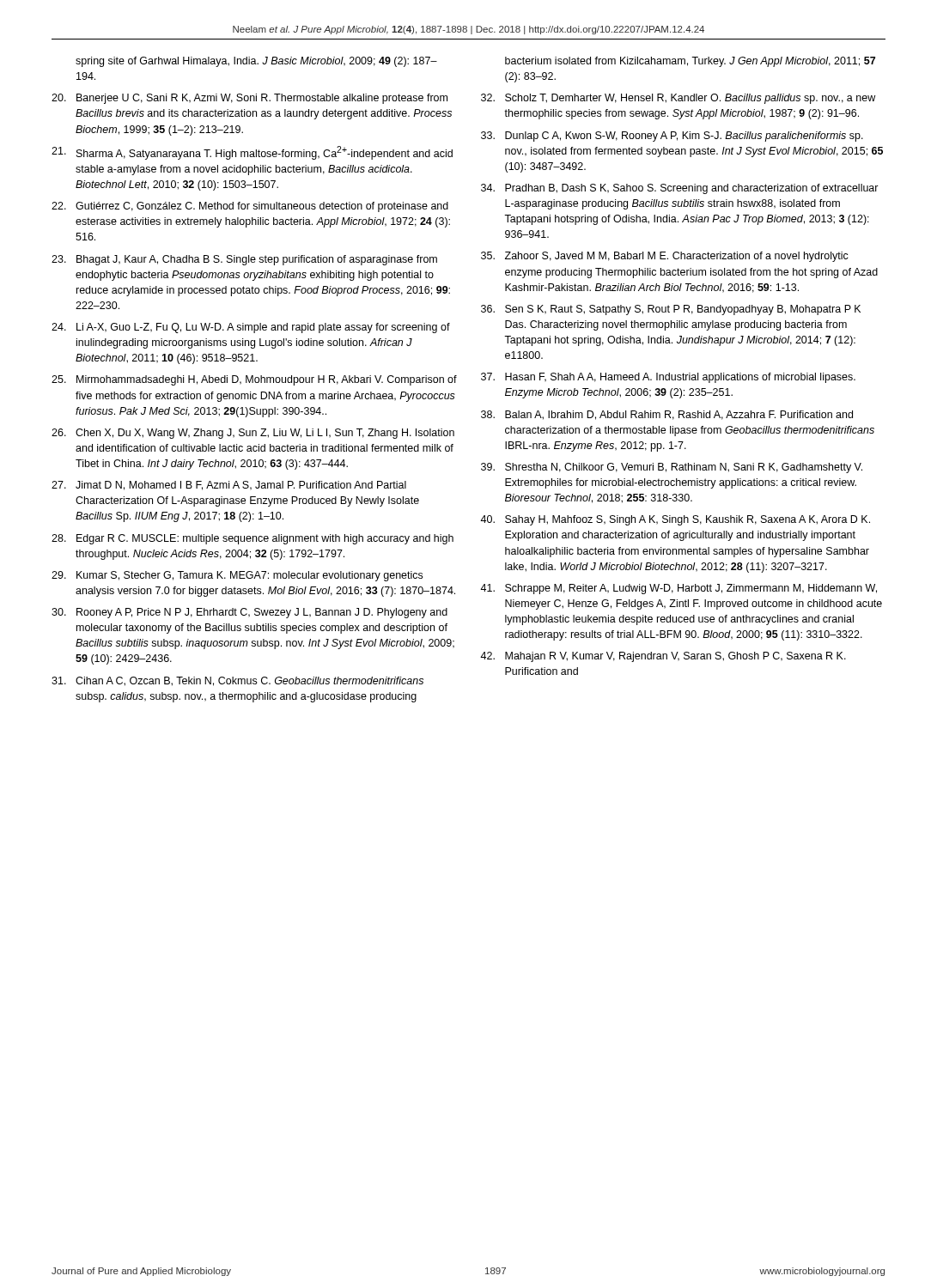Locate the text starting "38. Balan A,"
This screenshot has width=937, height=1288.
(683, 430)
